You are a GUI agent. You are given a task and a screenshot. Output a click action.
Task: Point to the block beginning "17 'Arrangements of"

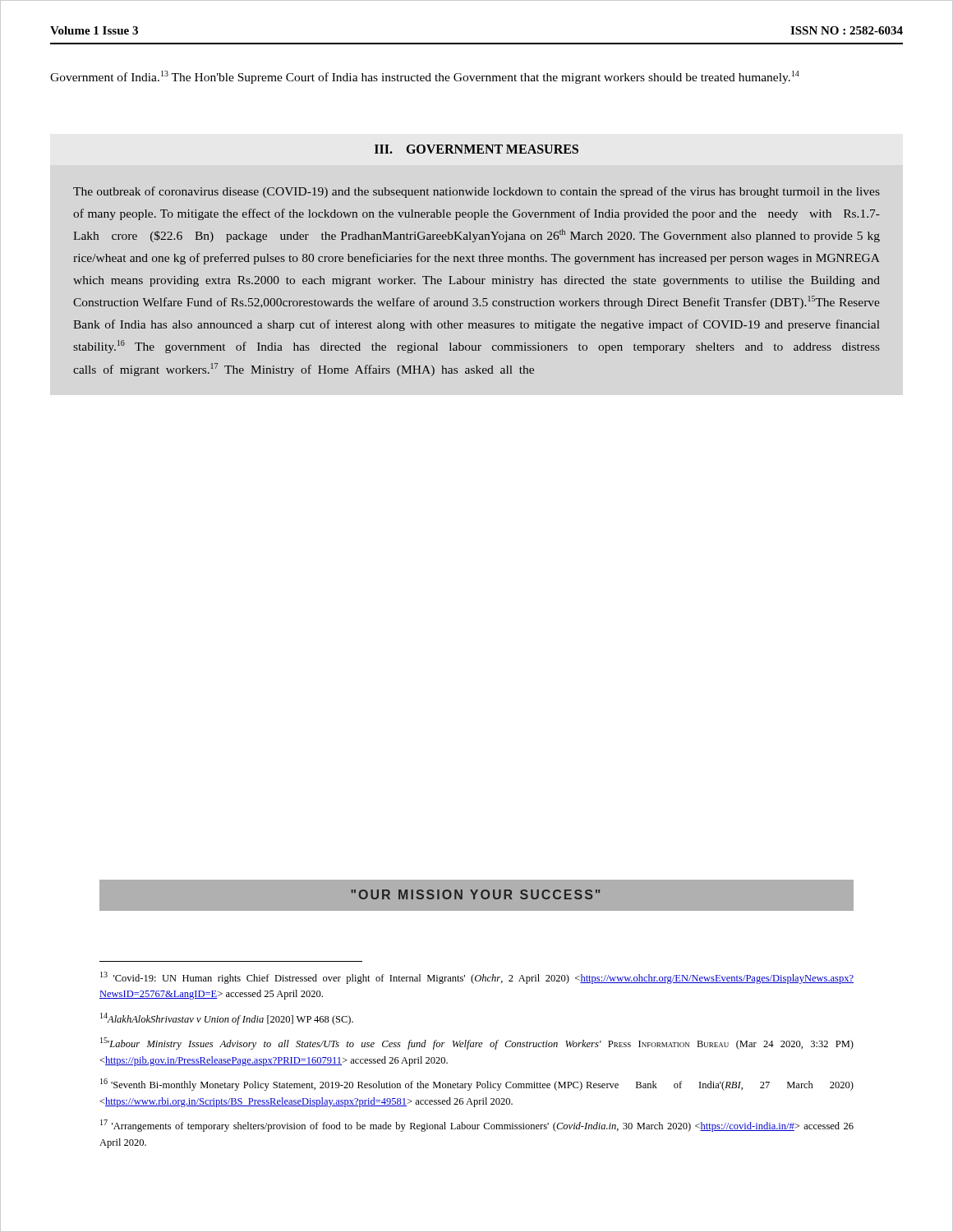(476, 1133)
